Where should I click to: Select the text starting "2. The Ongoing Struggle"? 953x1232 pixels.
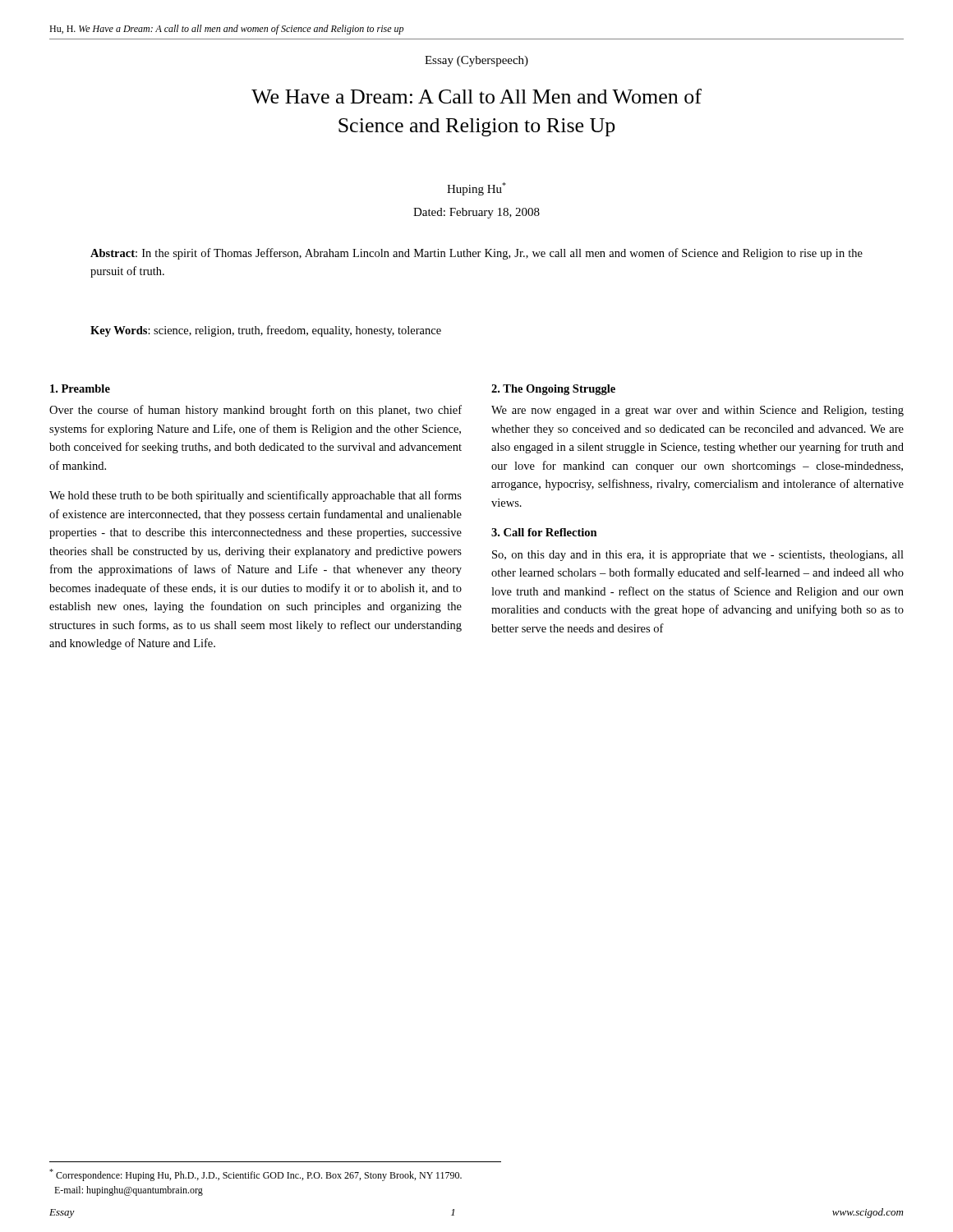553,389
